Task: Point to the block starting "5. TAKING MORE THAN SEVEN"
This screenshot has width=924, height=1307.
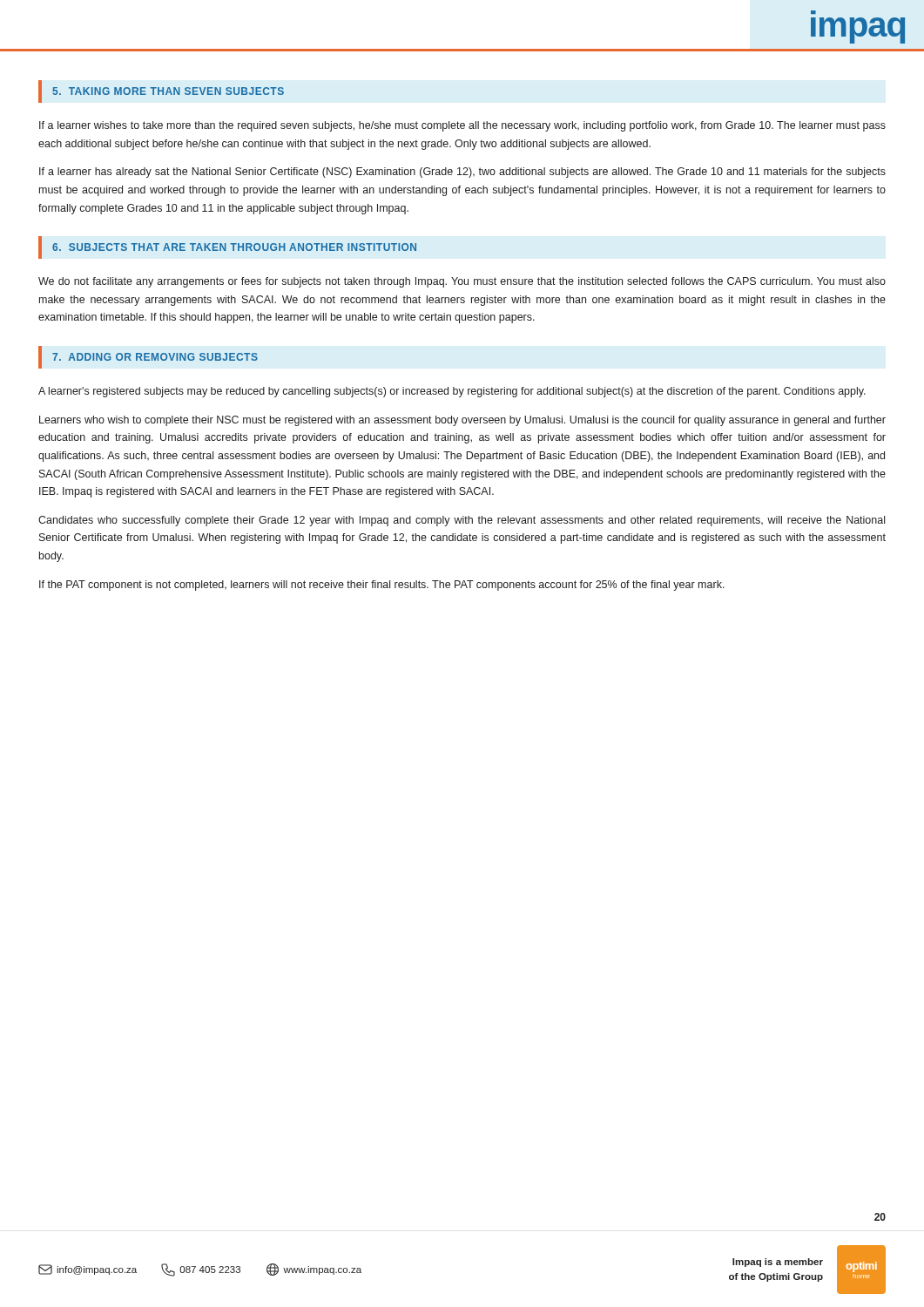Action: pyautogui.click(x=168, y=91)
